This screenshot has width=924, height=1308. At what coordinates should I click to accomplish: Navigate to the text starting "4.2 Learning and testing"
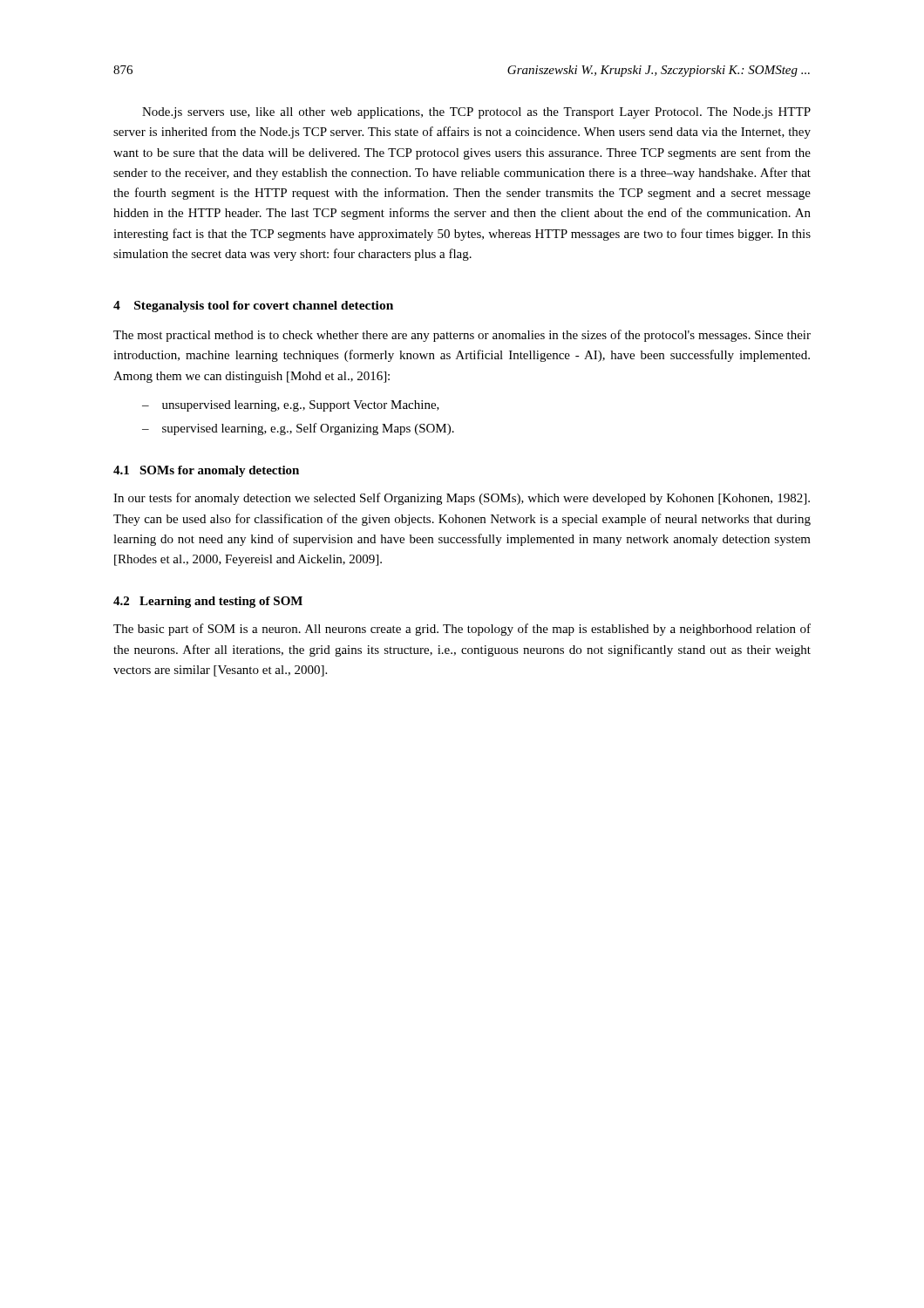pyautogui.click(x=208, y=601)
